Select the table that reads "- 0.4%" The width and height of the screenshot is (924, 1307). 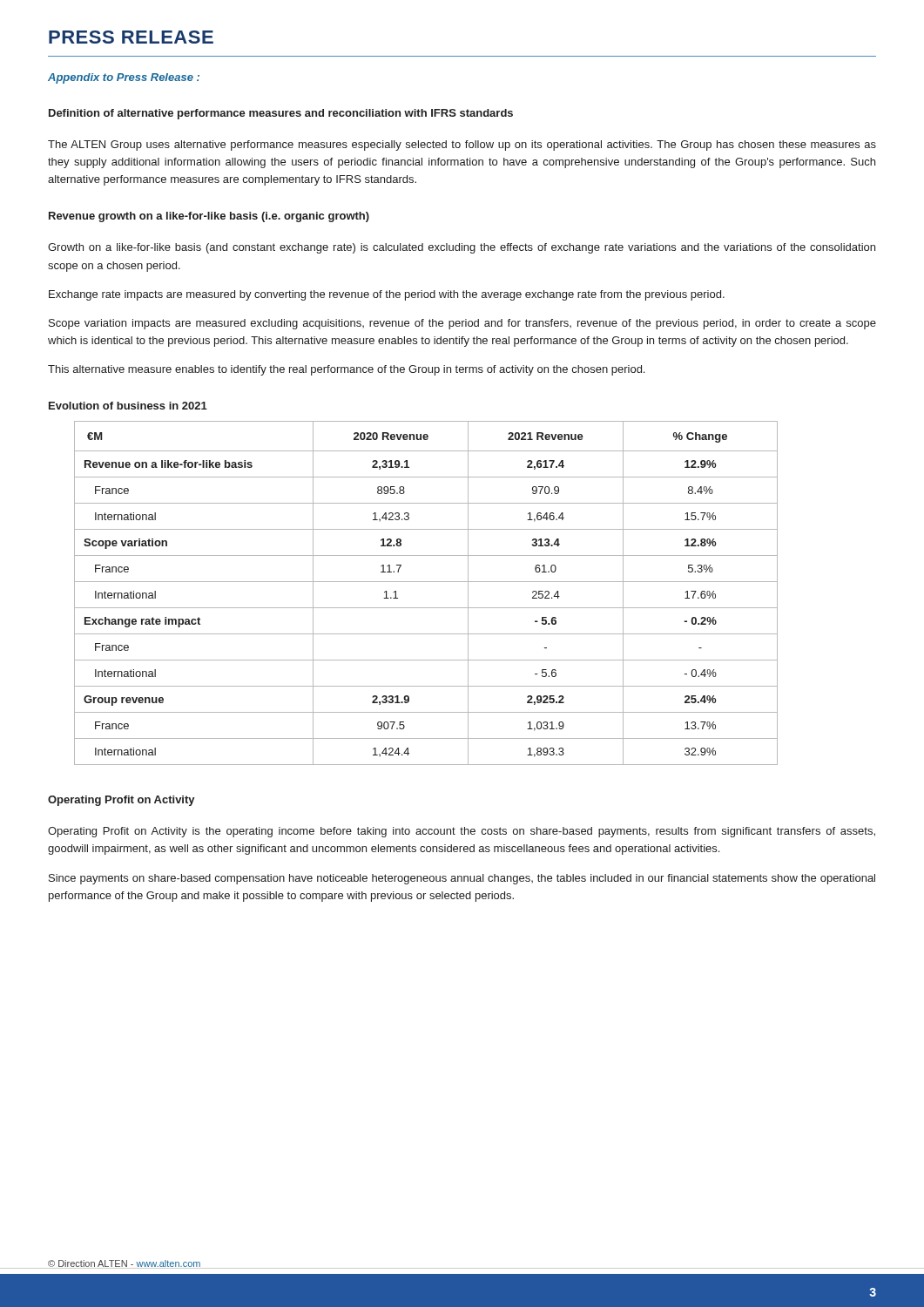[x=462, y=593]
